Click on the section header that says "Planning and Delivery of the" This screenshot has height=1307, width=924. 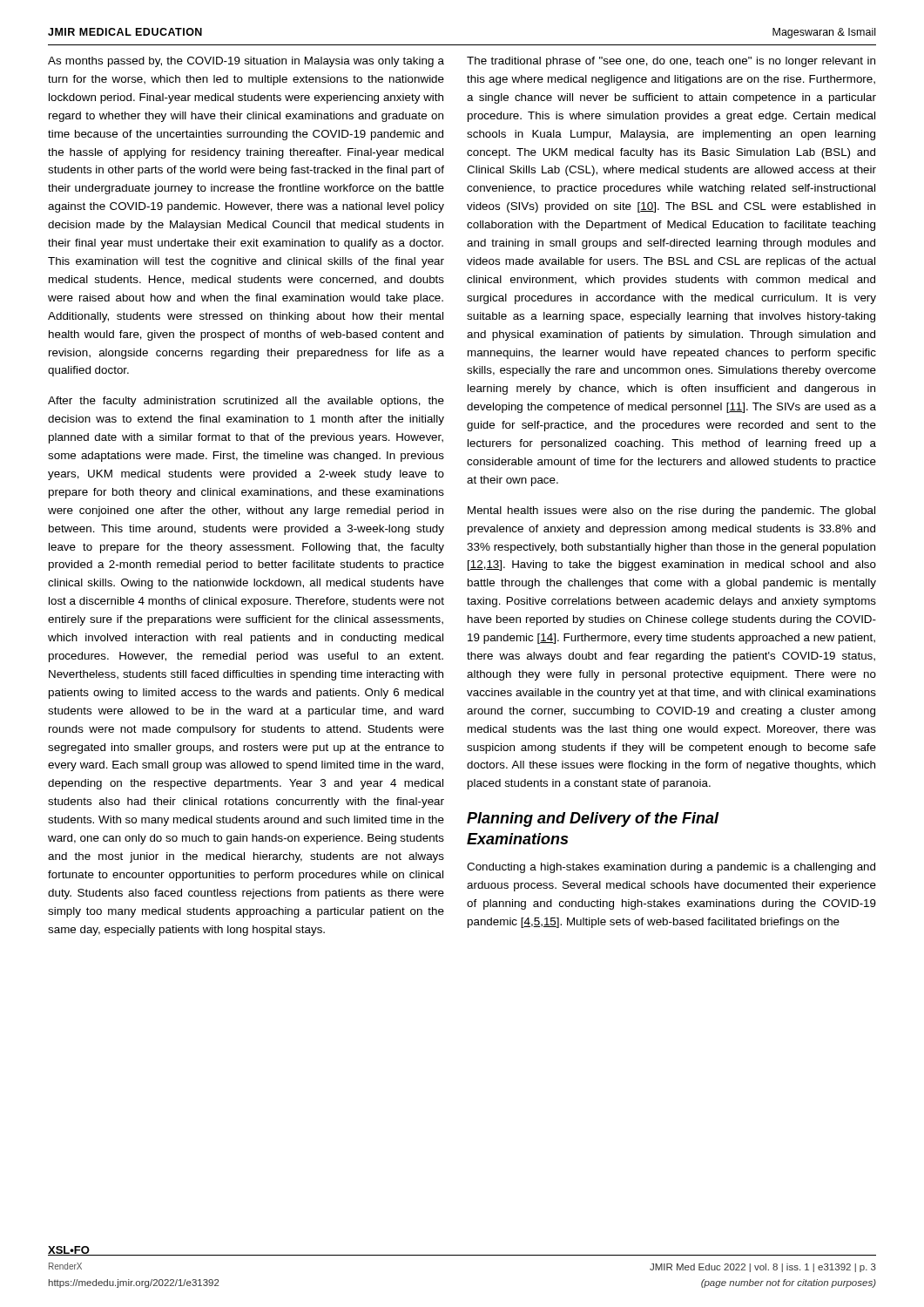click(593, 829)
